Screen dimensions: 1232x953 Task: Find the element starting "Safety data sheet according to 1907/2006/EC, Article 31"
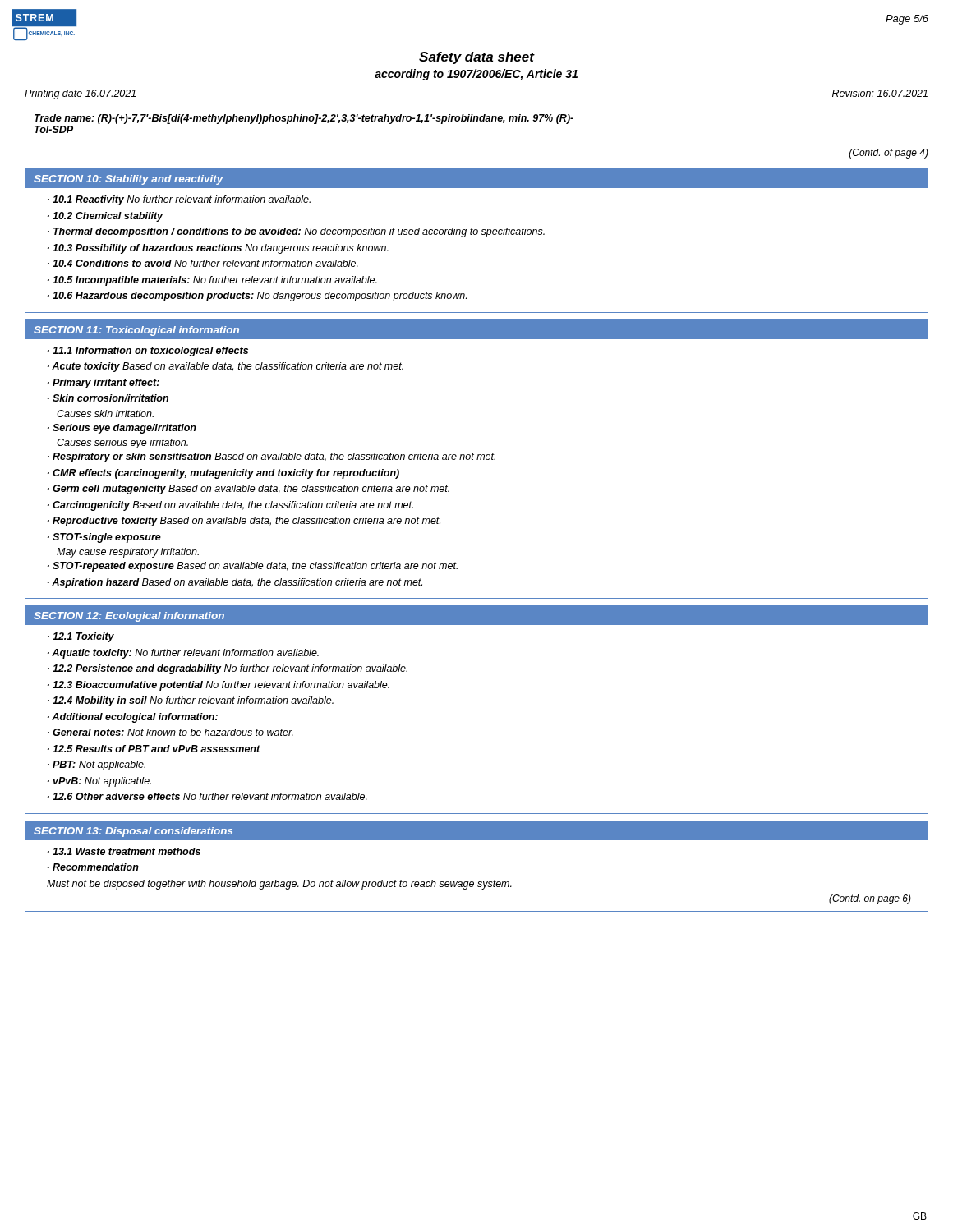pyautogui.click(x=476, y=65)
